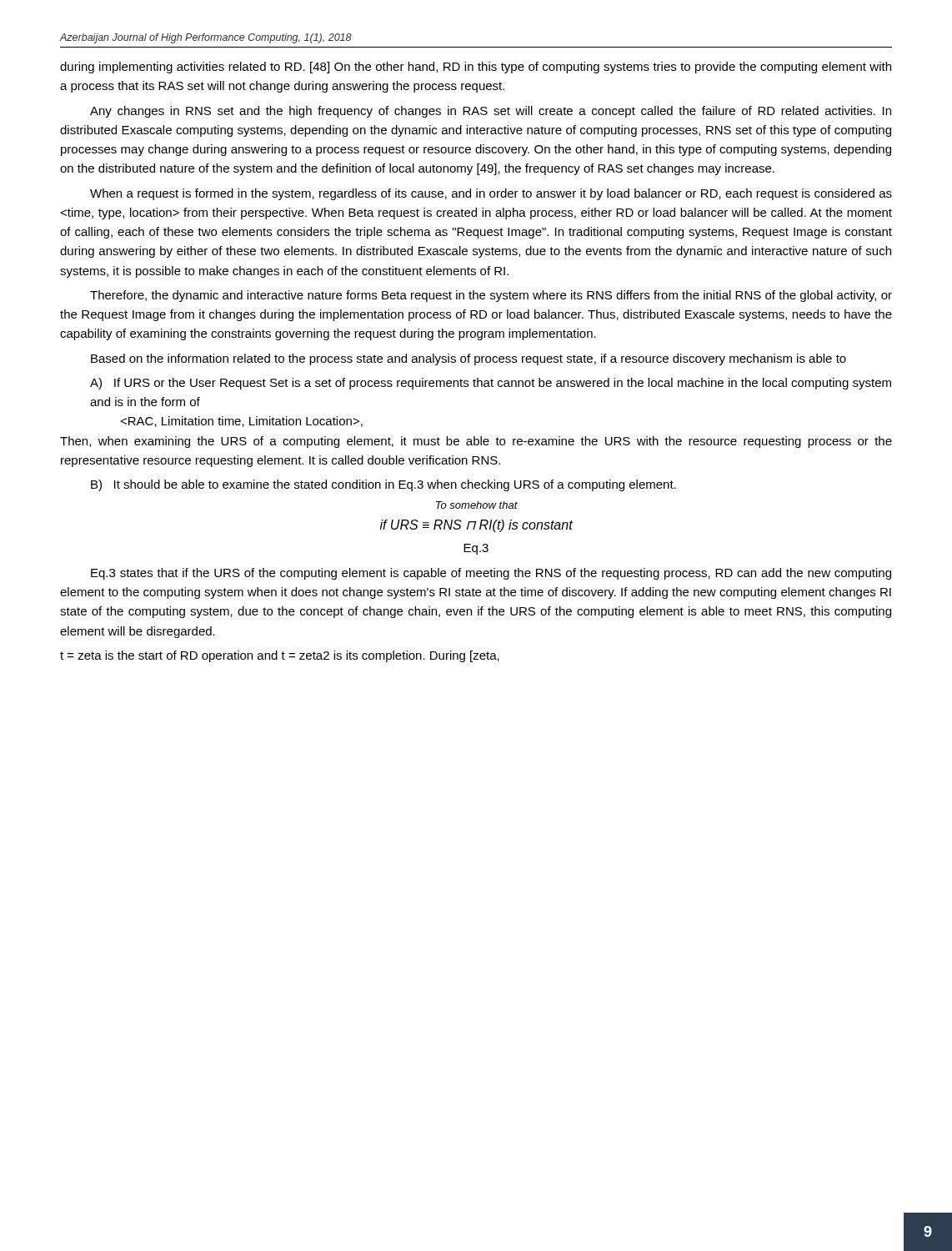This screenshot has height=1251, width=952.
Task: Click on the region starting "t = zeta is the start of RD"
Action: [x=280, y=655]
